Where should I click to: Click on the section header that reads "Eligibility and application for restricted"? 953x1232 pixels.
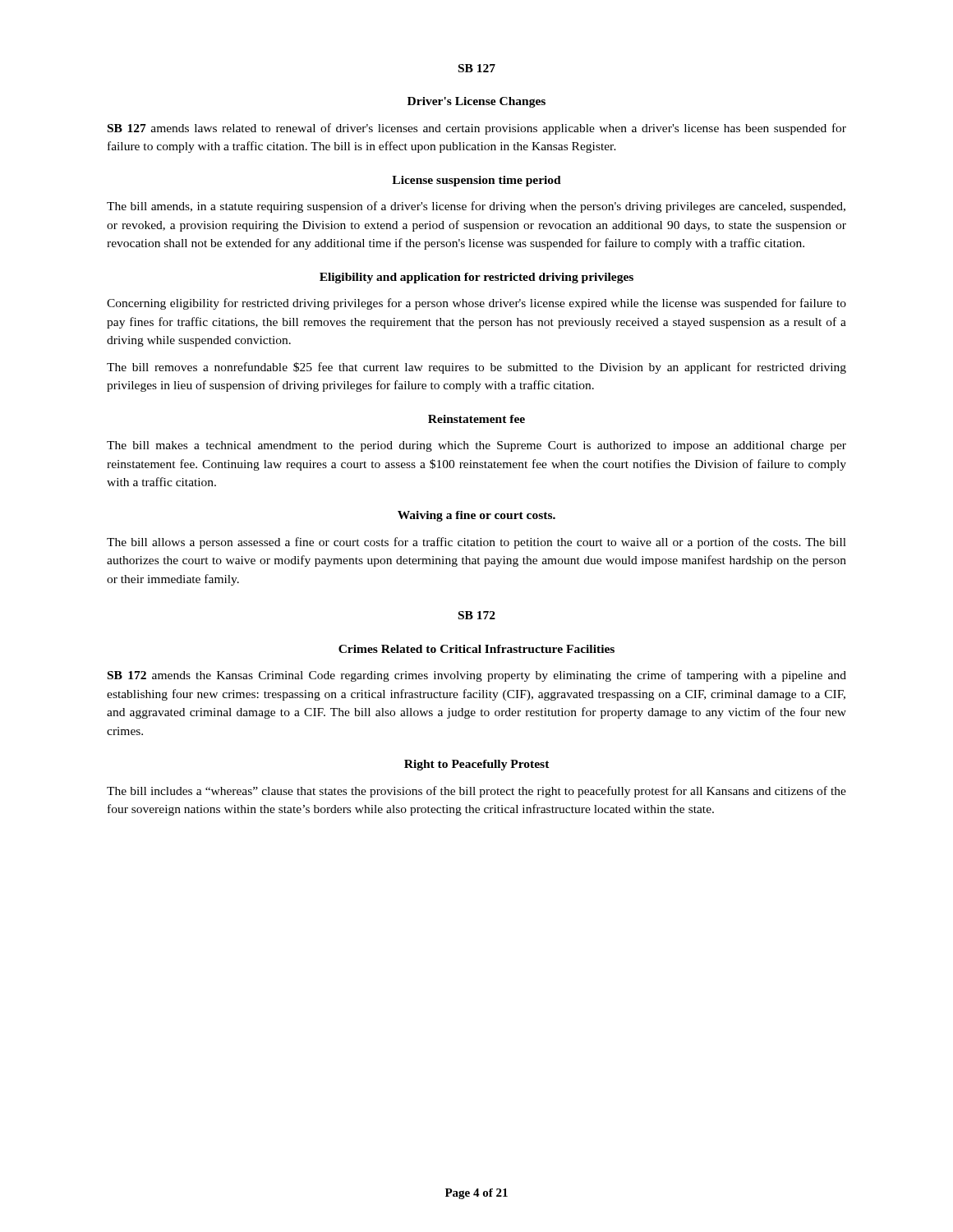(476, 276)
